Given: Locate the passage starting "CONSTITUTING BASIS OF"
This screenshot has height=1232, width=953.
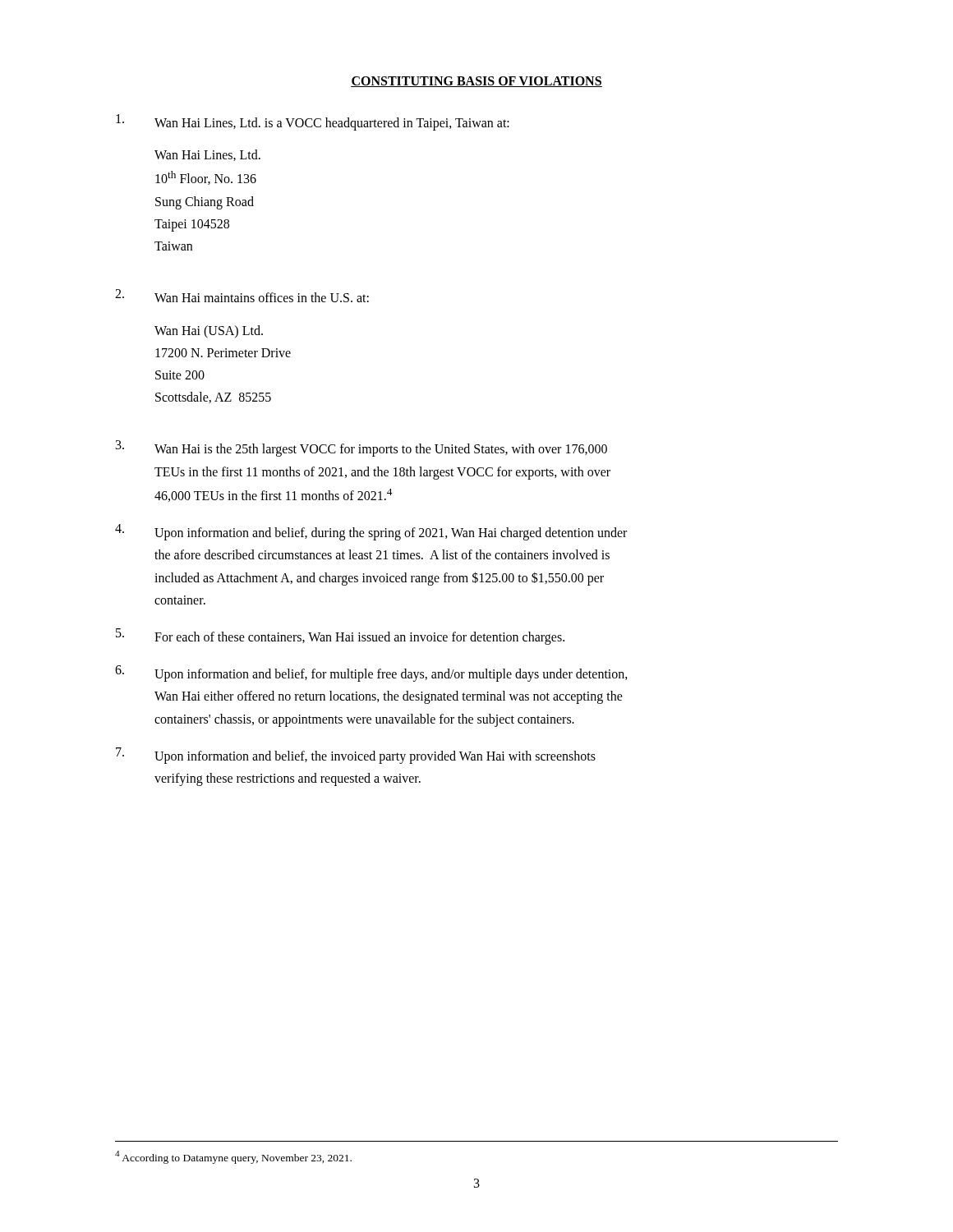Looking at the screenshot, I should click(476, 81).
